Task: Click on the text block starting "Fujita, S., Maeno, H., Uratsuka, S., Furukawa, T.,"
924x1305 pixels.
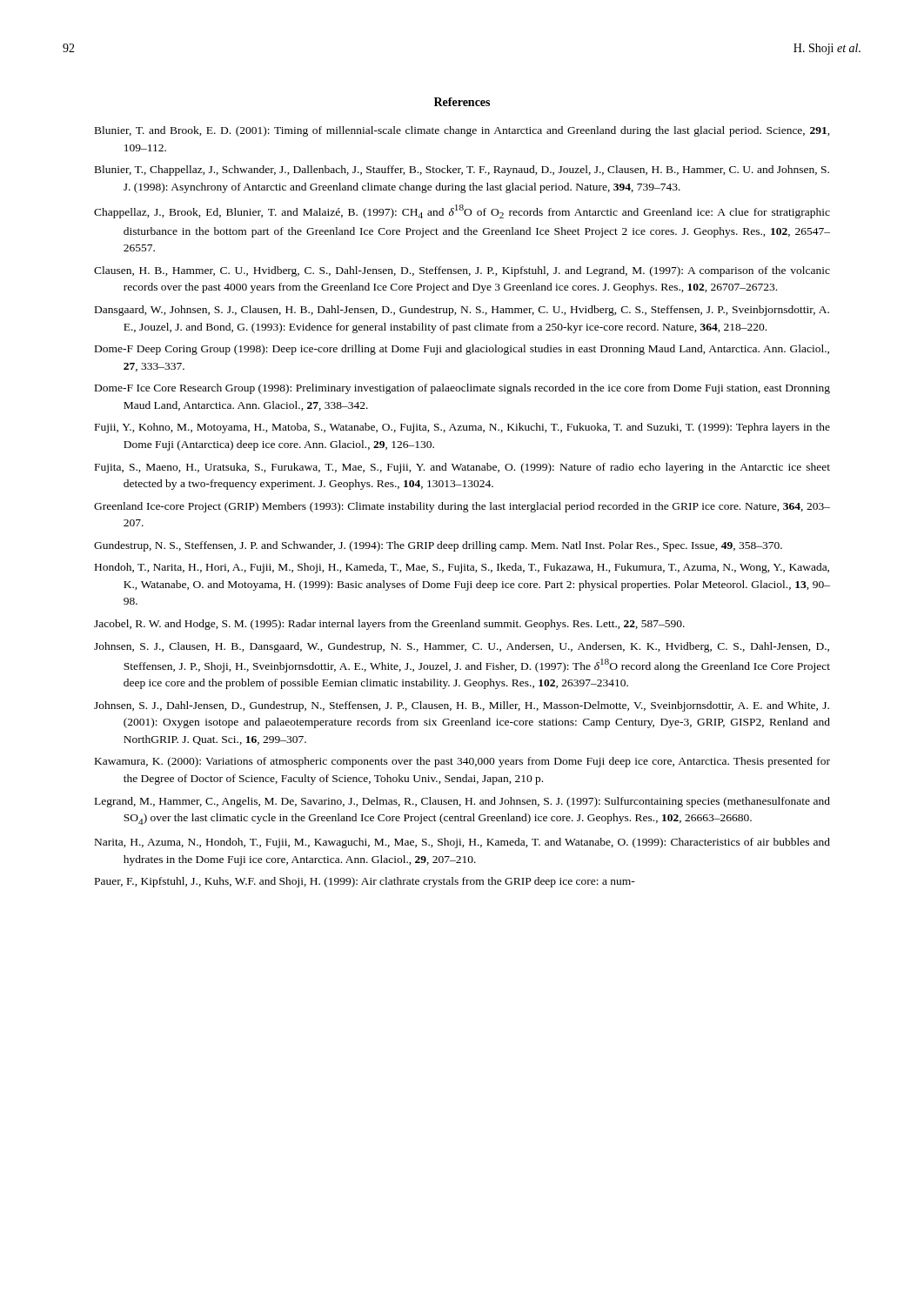Action: pos(462,475)
